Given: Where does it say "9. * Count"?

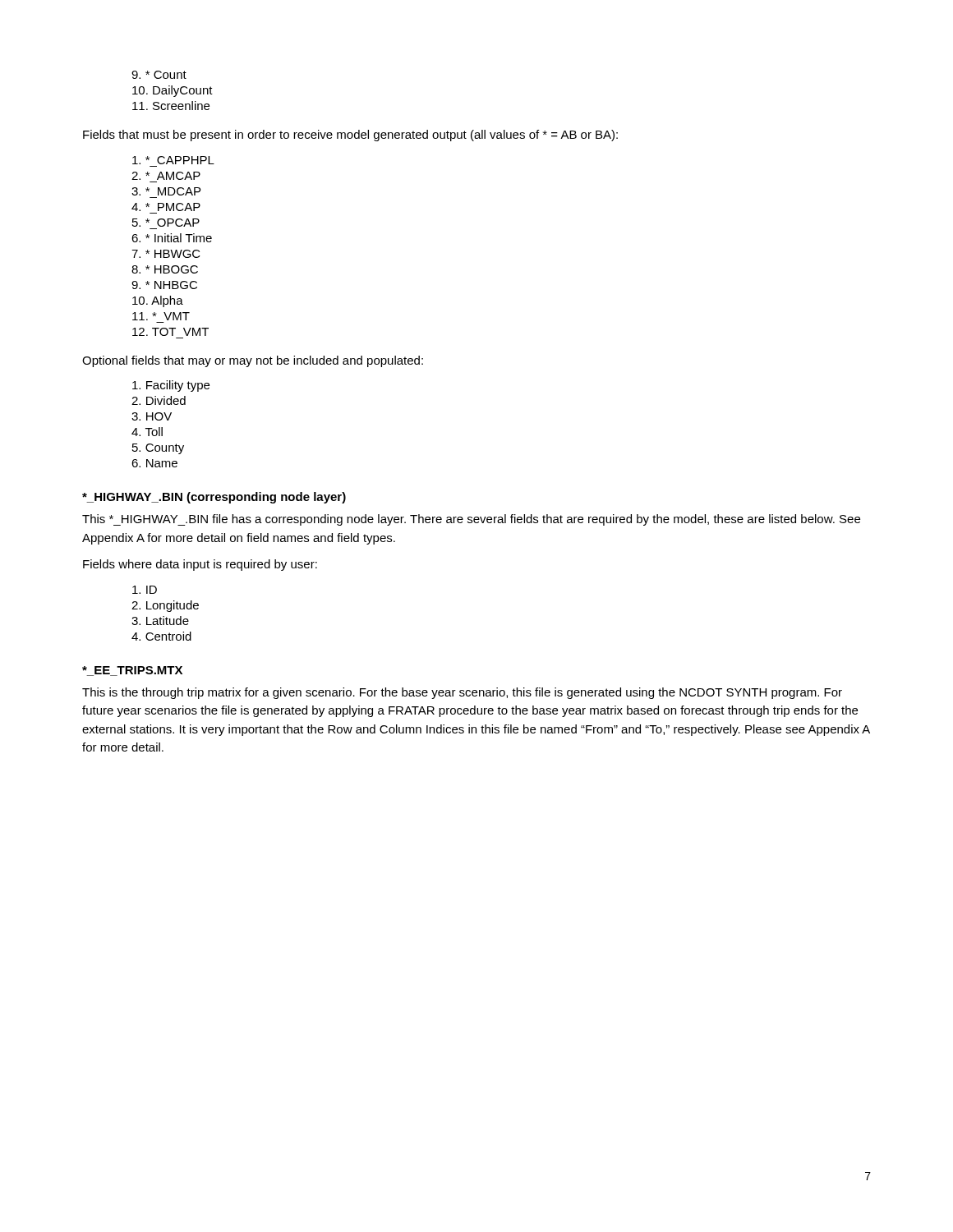Looking at the screenshot, I should coord(159,74).
